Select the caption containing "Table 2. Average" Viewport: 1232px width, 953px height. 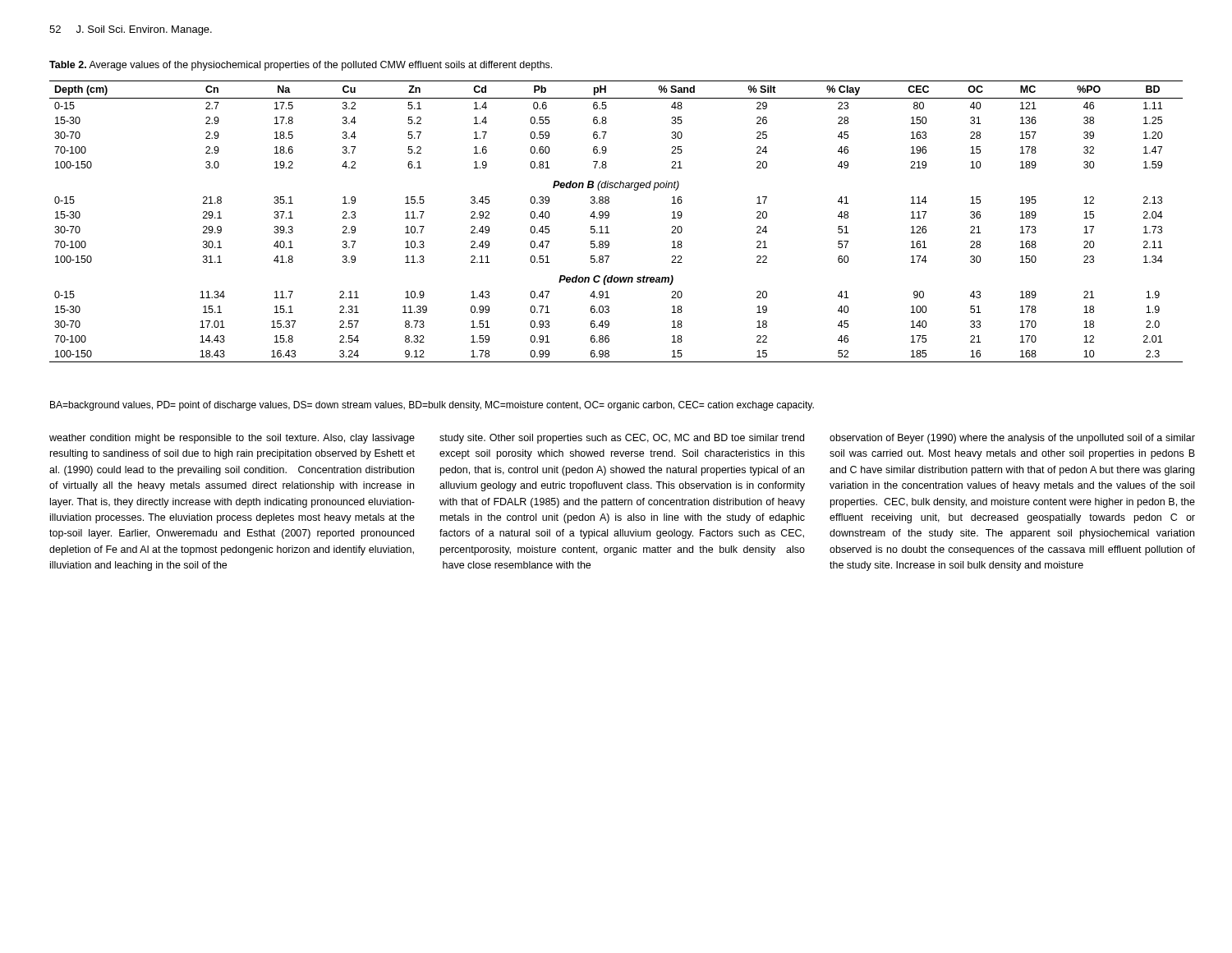[x=301, y=65]
